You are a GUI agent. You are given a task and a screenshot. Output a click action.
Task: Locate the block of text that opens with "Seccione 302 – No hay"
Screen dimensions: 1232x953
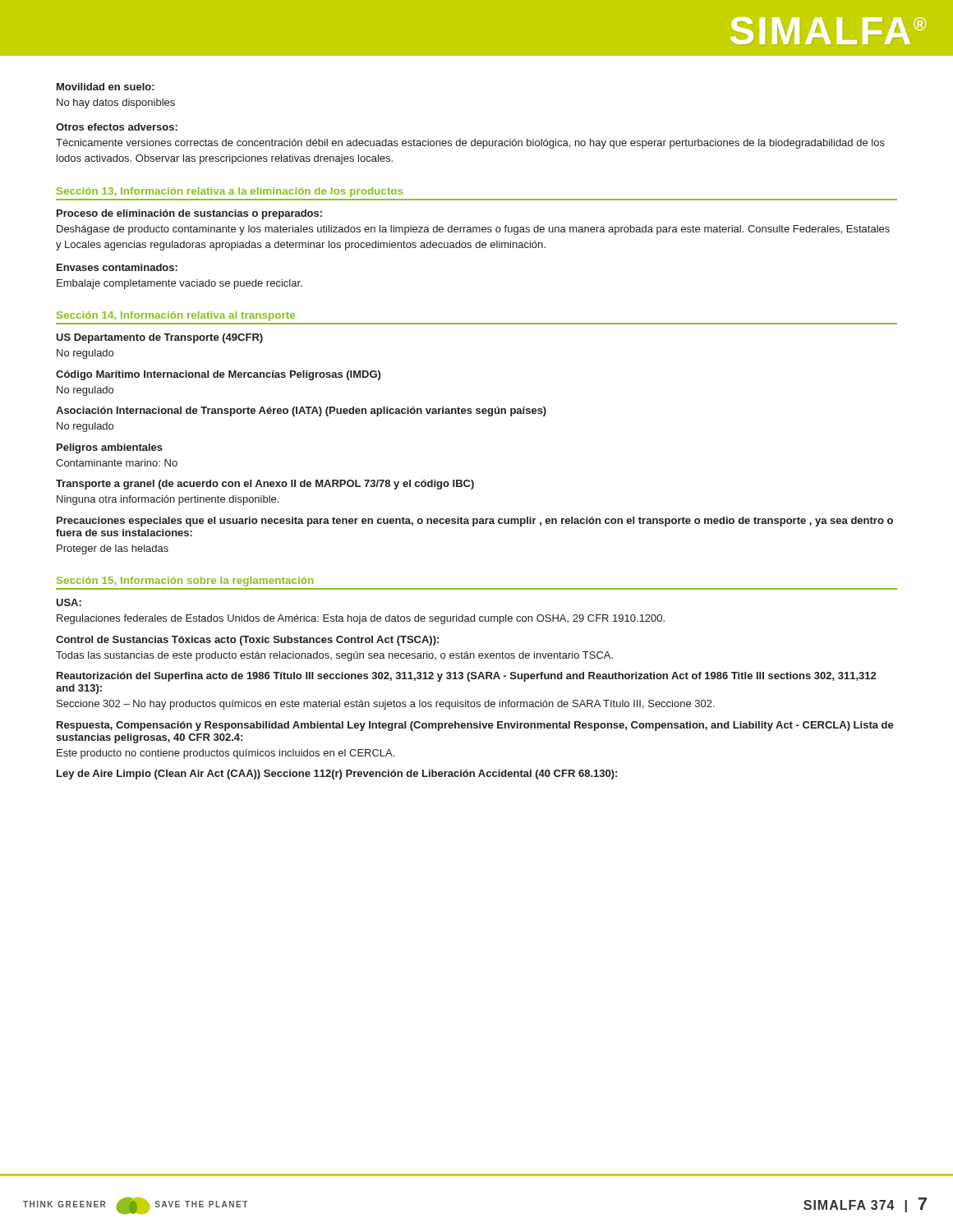pos(386,703)
